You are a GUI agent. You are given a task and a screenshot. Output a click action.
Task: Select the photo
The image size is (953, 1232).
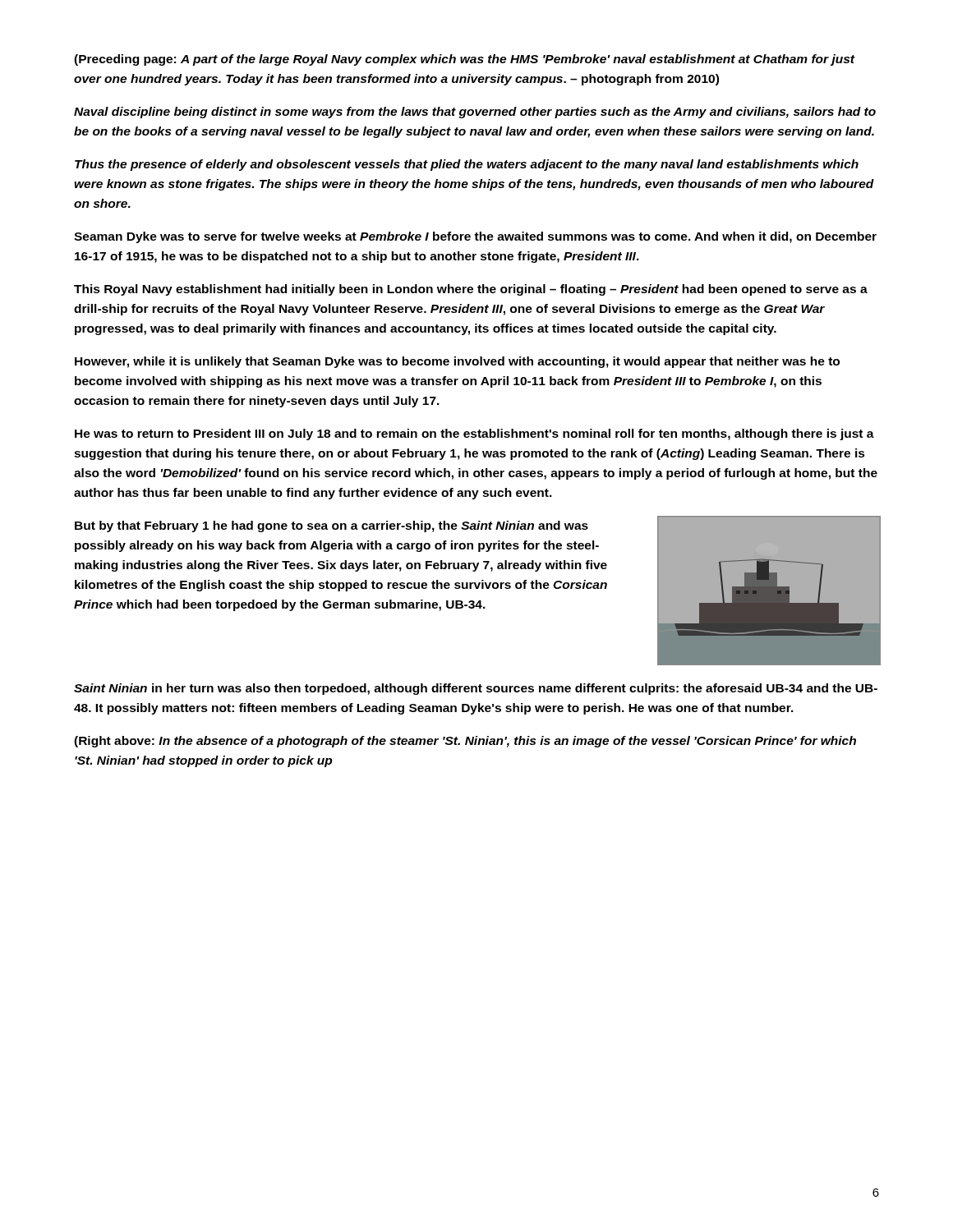coord(768,591)
